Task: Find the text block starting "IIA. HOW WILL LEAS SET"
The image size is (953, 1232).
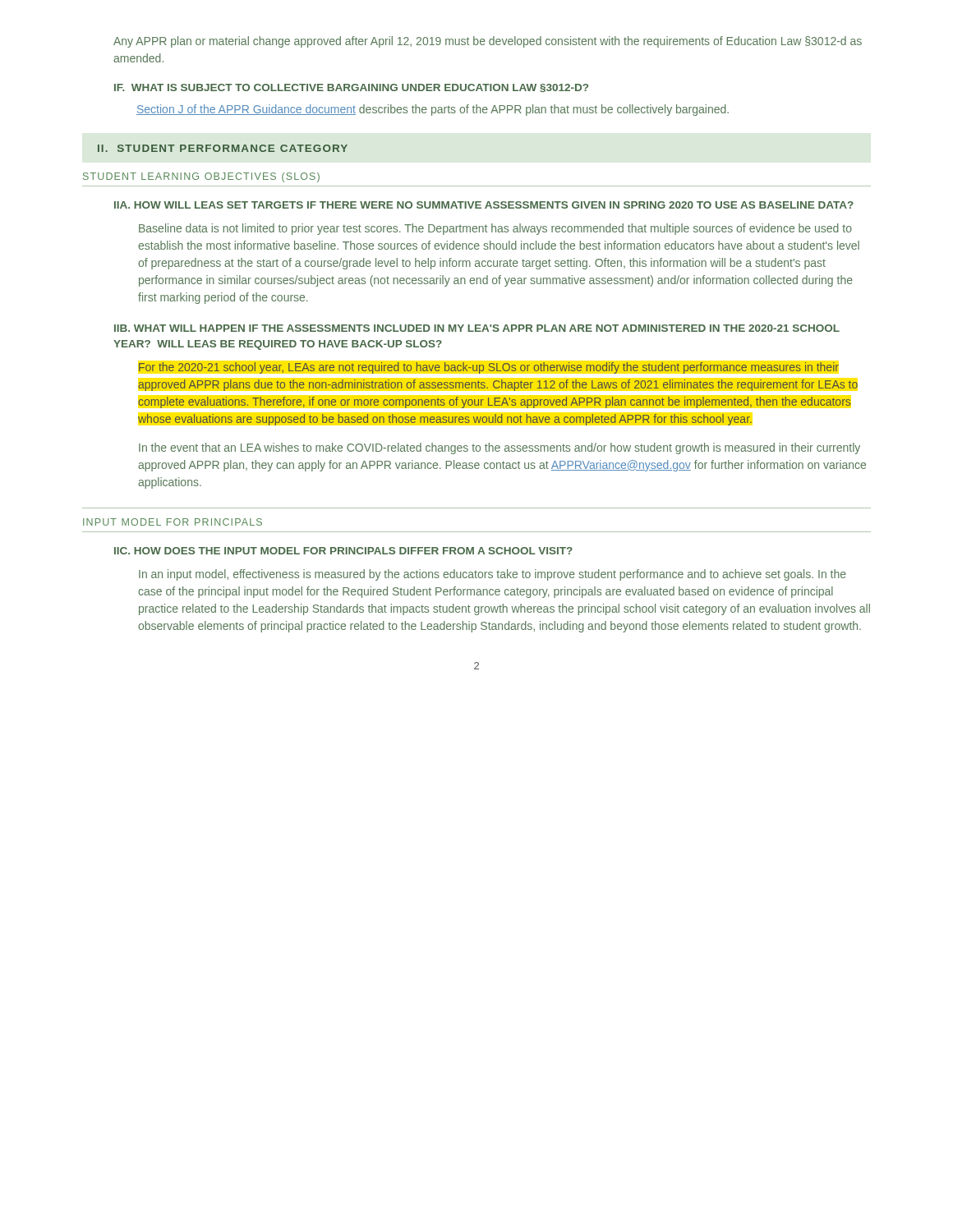Action: pyautogui.click(x=484, y=205)
